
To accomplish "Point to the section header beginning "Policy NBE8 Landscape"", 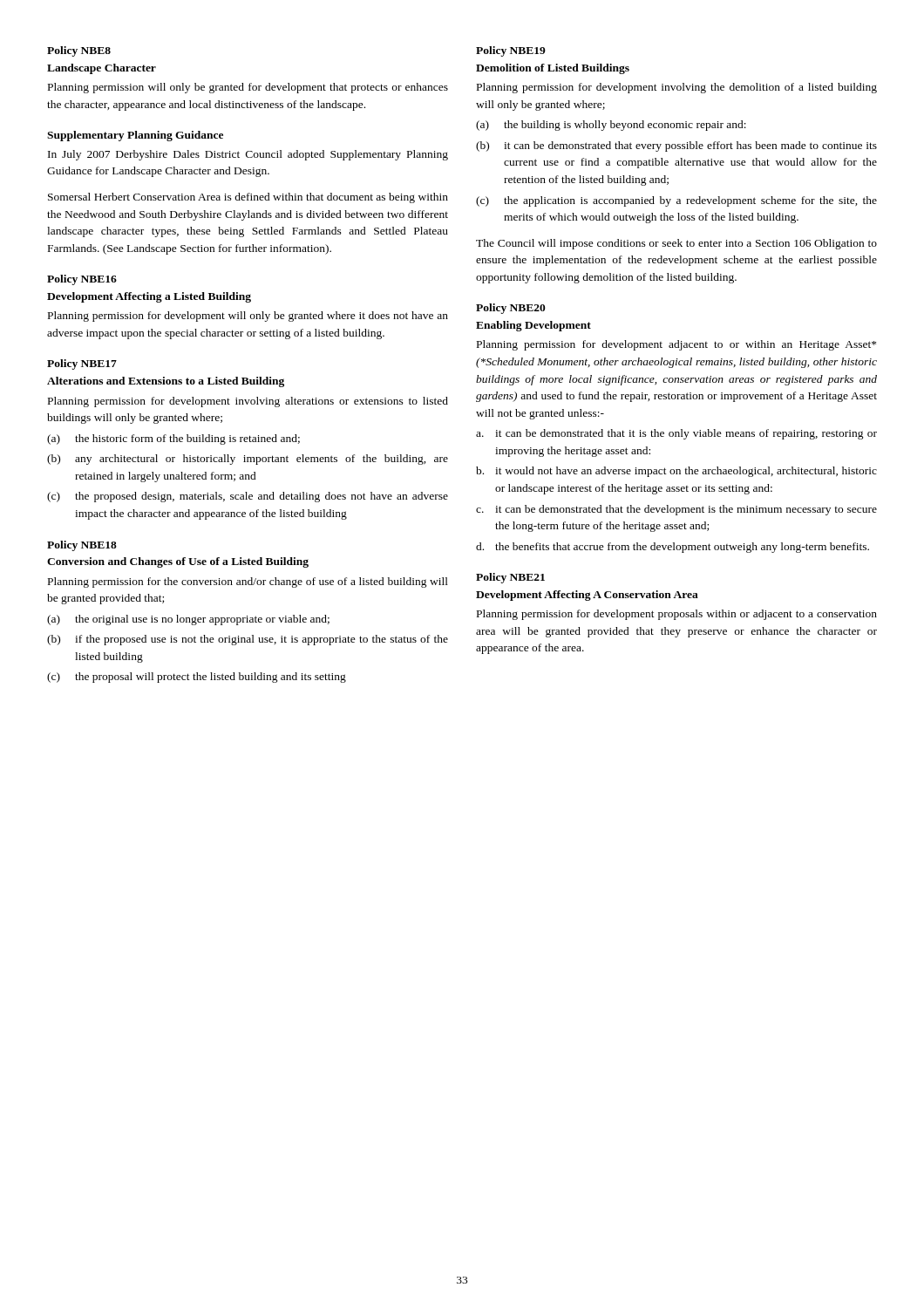I will (x=79, y=51).
